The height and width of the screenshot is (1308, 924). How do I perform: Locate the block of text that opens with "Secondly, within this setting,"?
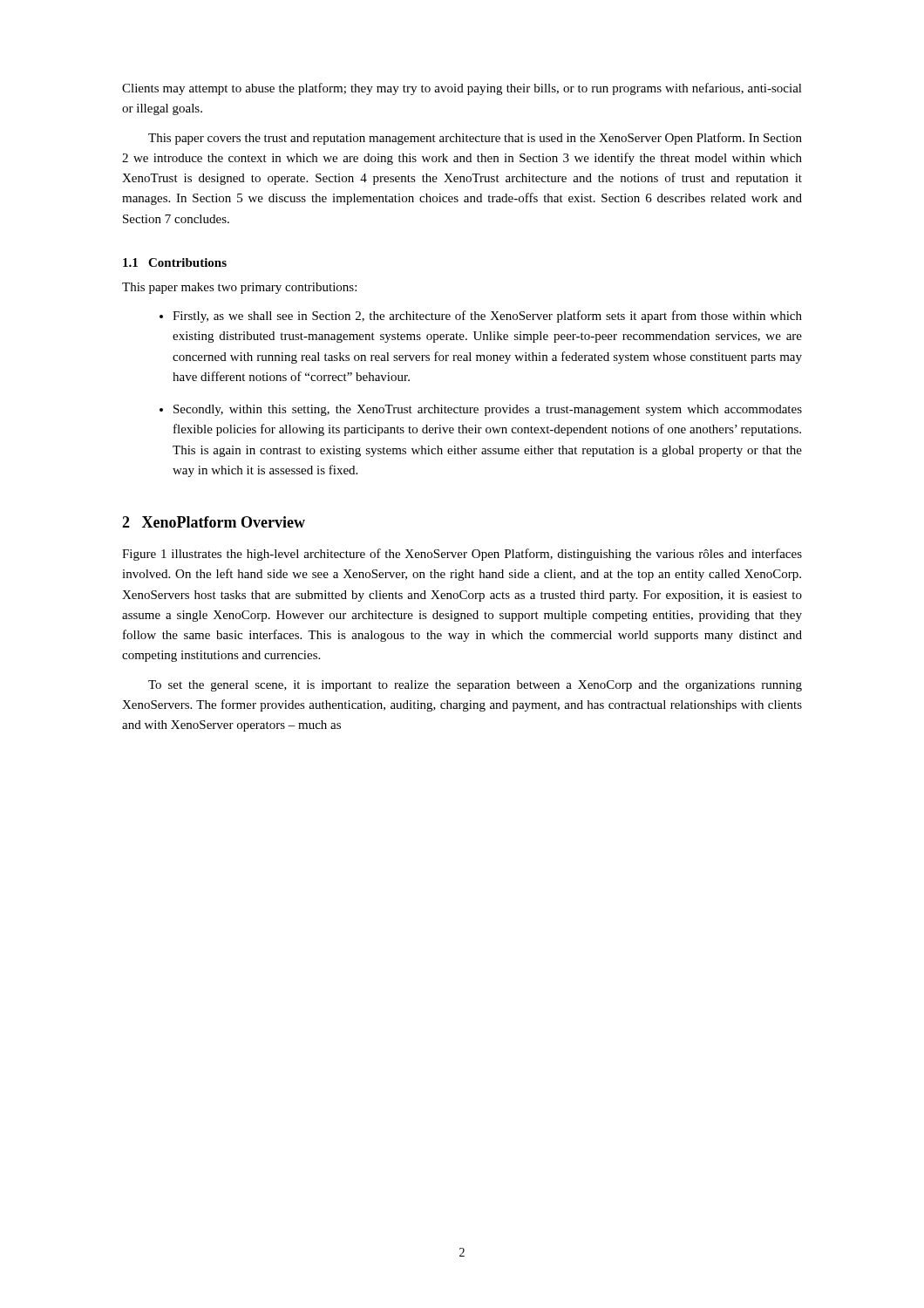tap(475, 440)
